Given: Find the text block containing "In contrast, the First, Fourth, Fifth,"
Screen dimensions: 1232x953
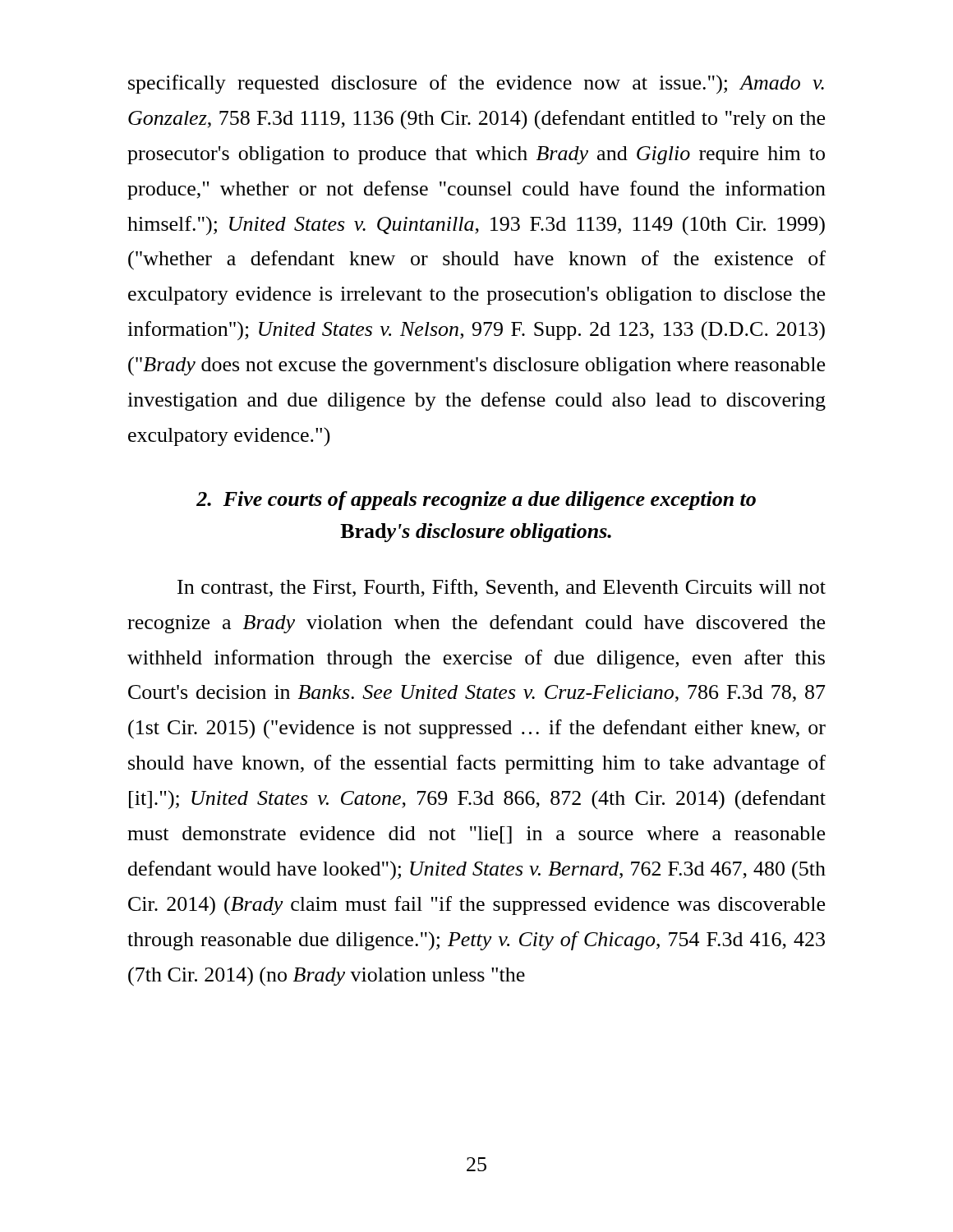Looking at the screenshot, I should tap(476, 780).
